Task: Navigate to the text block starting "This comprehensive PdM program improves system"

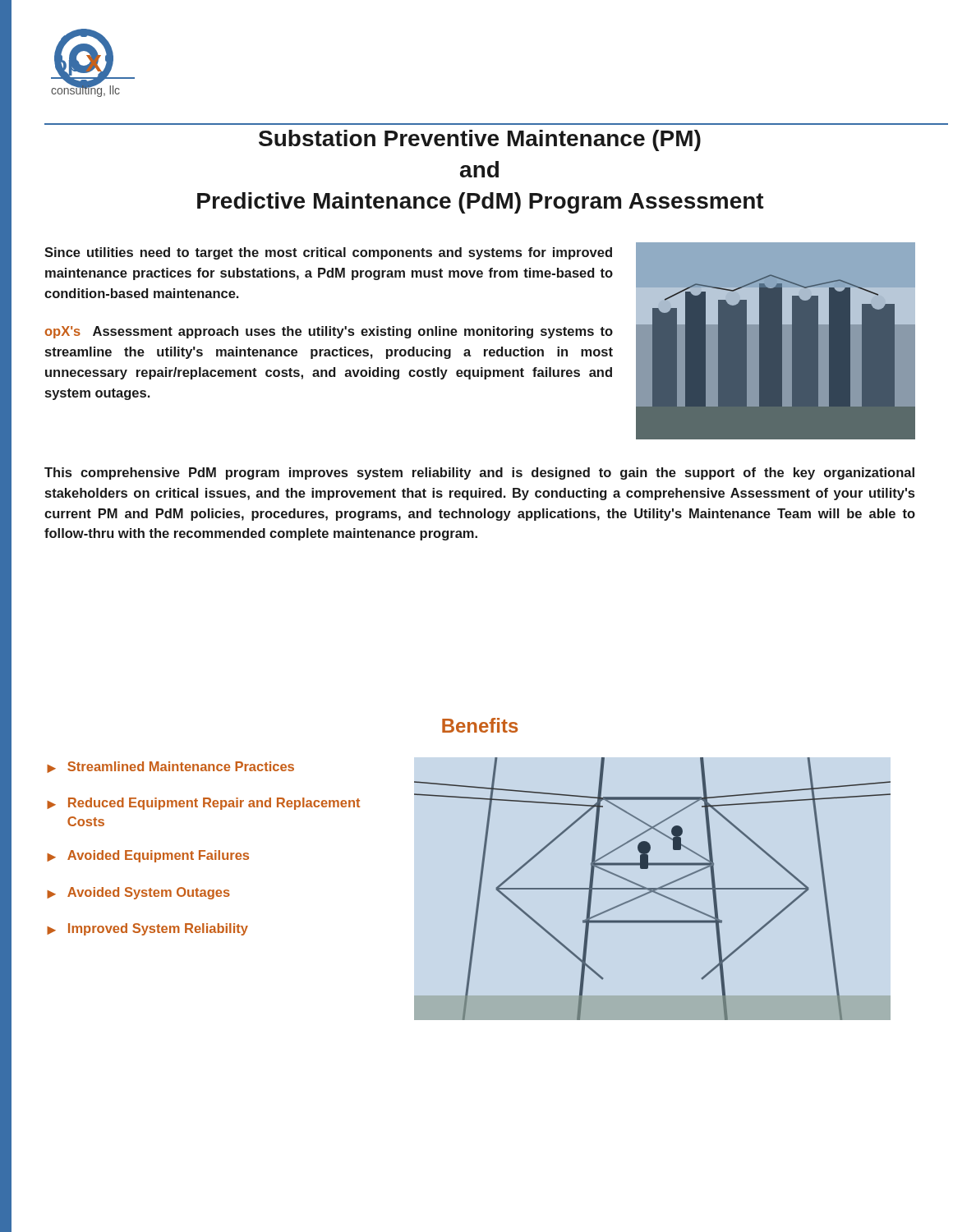Action: coord(480,503)
